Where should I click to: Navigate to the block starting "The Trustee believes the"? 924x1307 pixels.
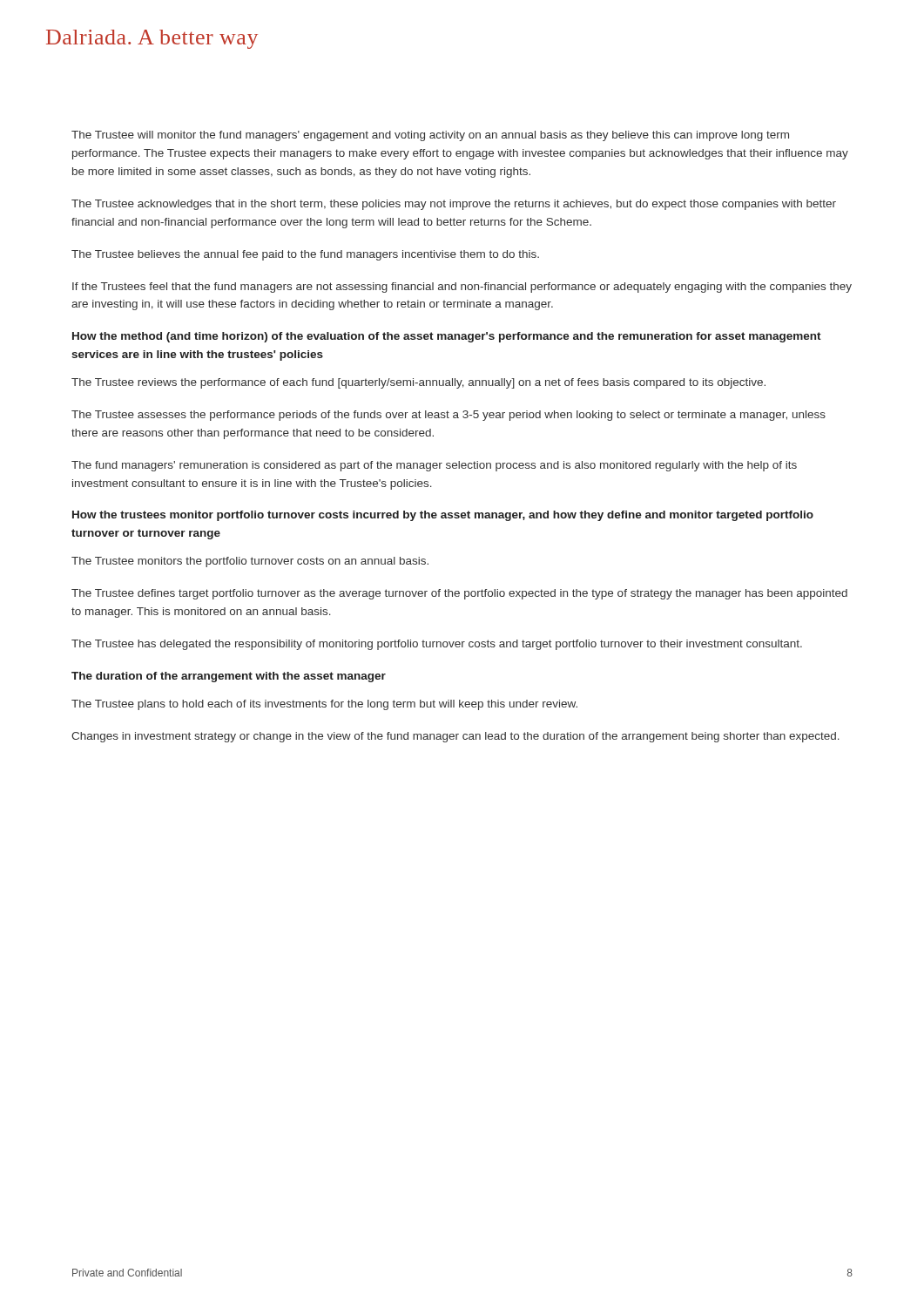[x=306, y=254]
